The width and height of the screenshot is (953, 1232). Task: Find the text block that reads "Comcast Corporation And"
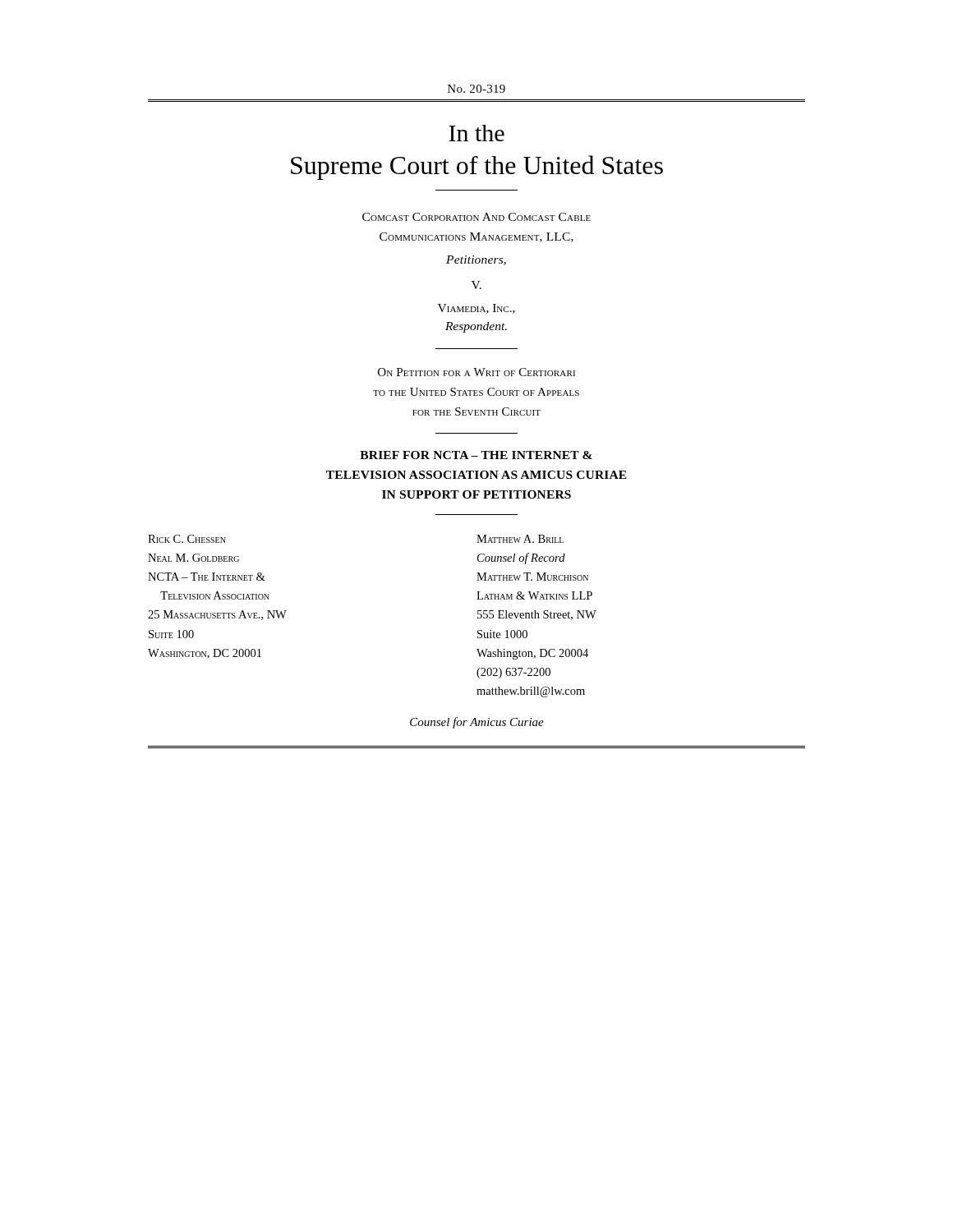476,239
